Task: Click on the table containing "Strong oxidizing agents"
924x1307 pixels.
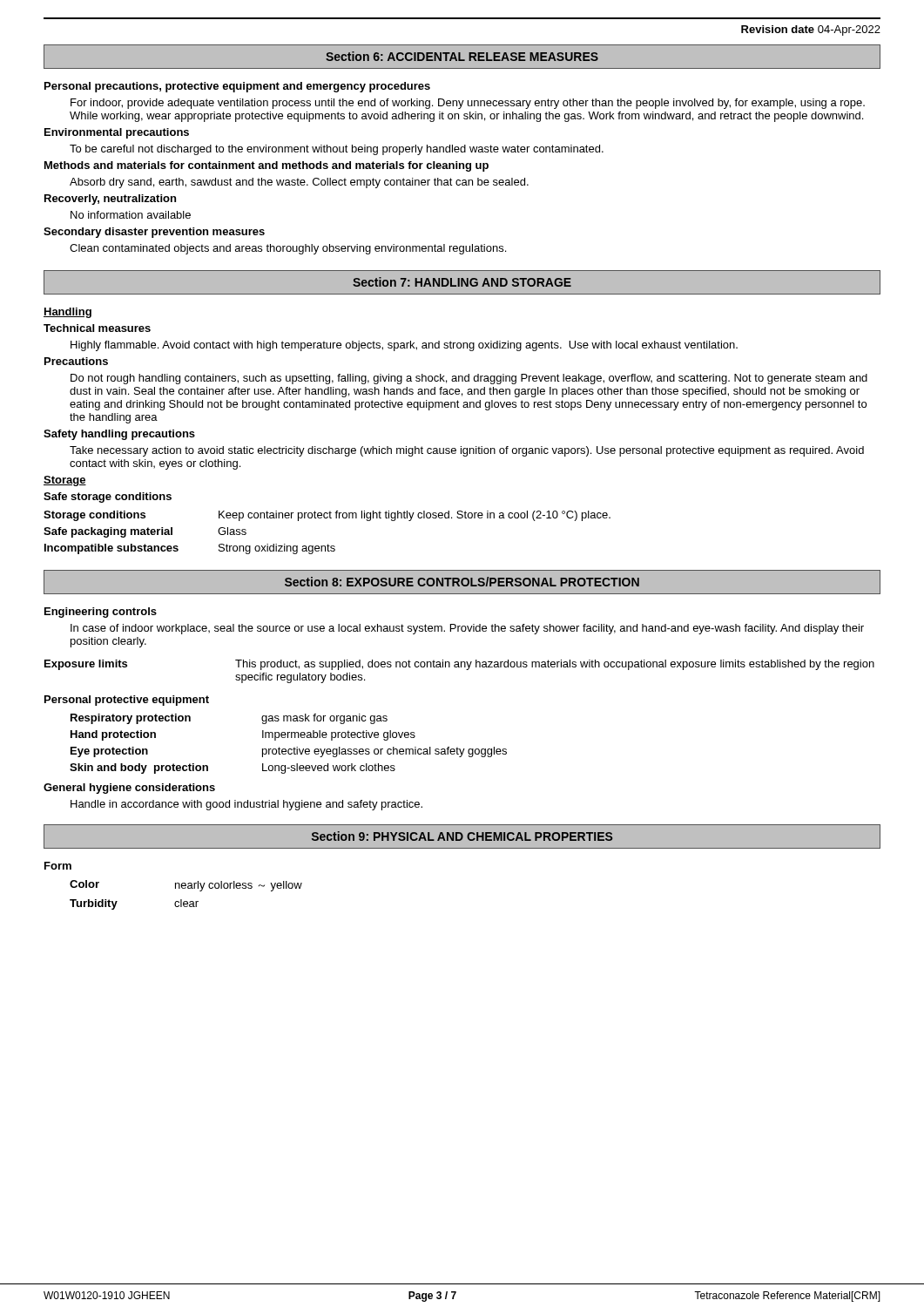Action: coord(462,531)
